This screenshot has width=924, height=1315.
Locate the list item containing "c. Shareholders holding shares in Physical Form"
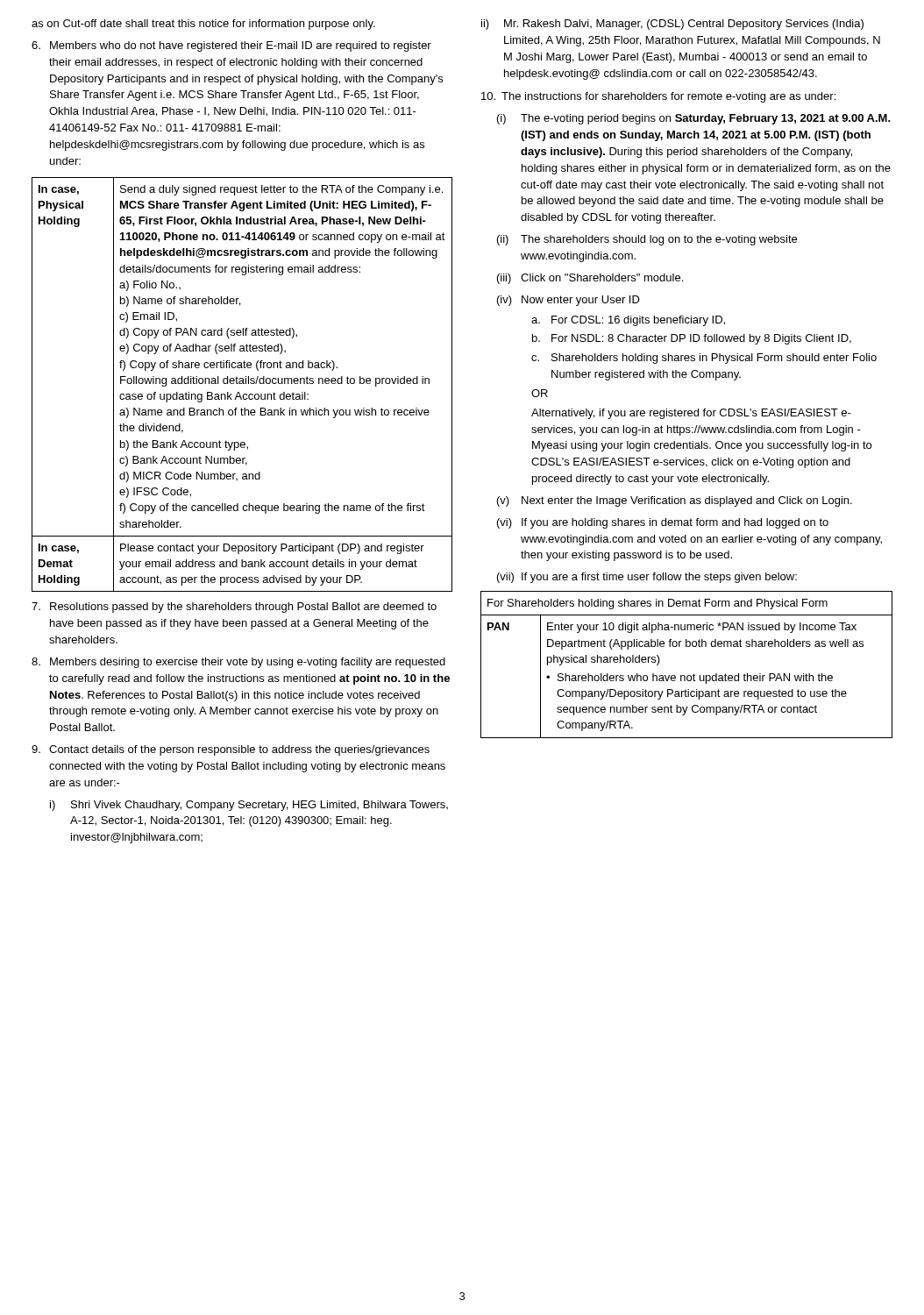pyautogui.click(x=712, y=366)
